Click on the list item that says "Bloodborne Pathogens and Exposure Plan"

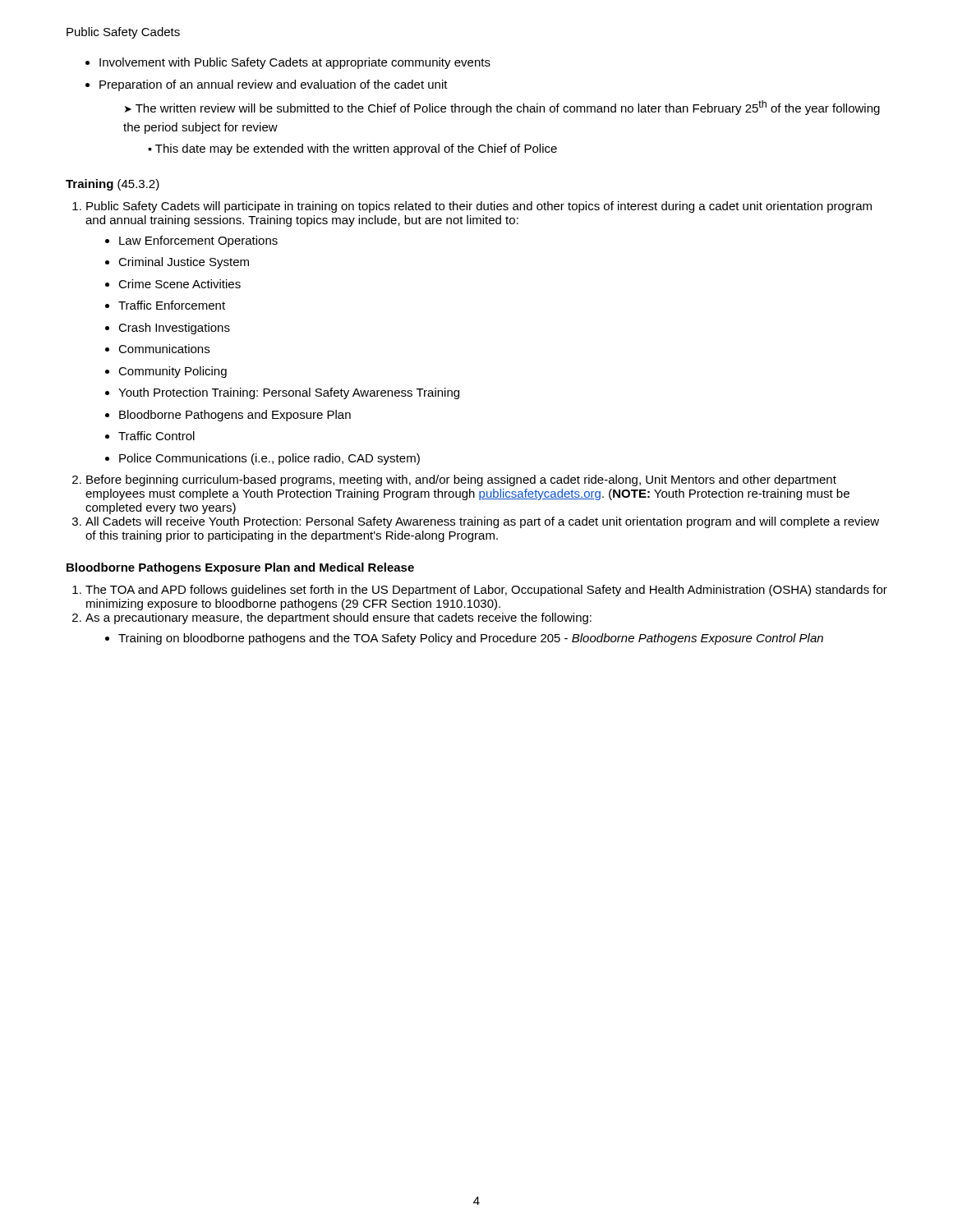[235, 416]
